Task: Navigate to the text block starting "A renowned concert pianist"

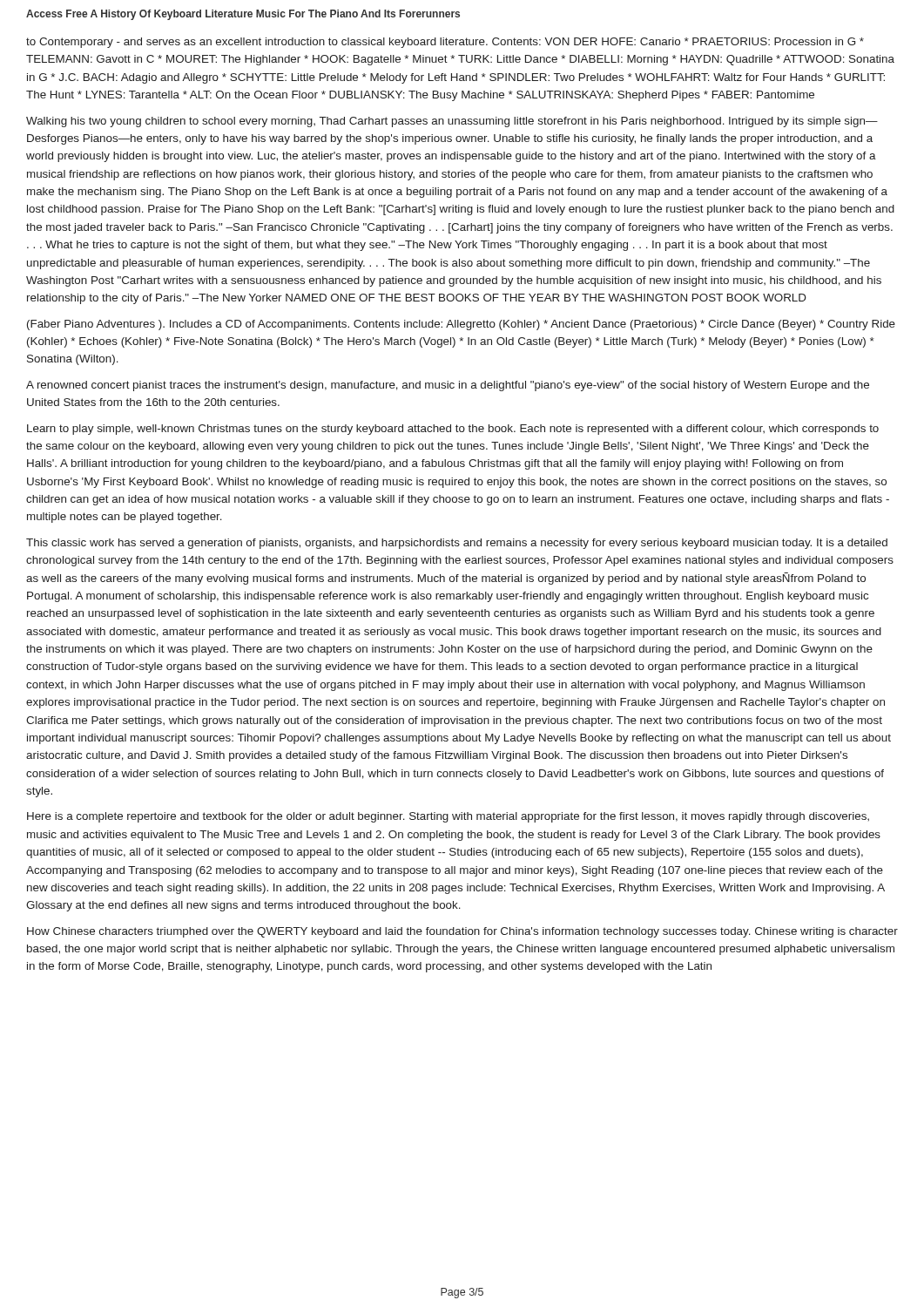Action: [x=448, y=393]
